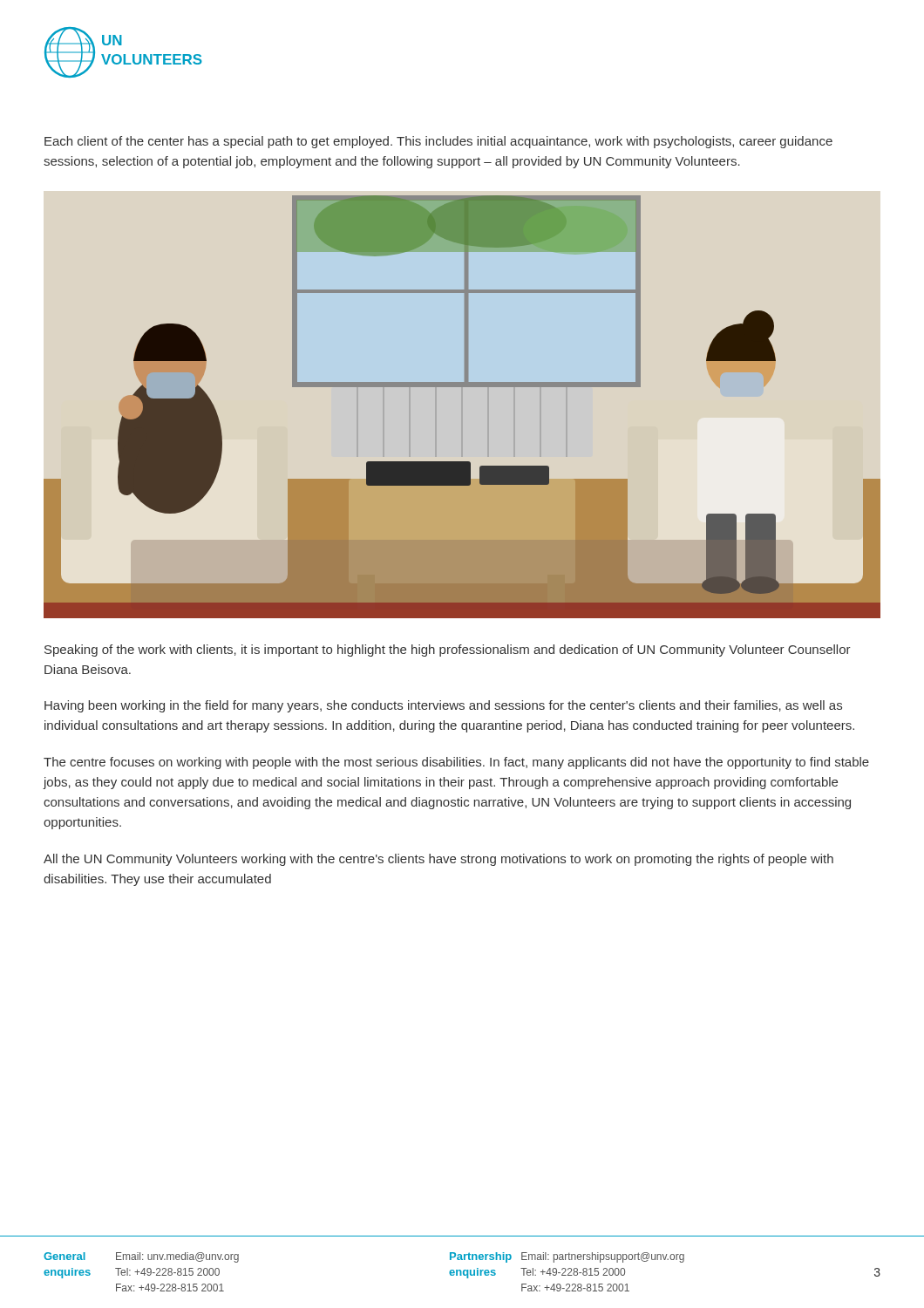Point to the text starting "Speaking of the work with clients,"
The image size is (924, 1308).
click(x=447, y=659)
